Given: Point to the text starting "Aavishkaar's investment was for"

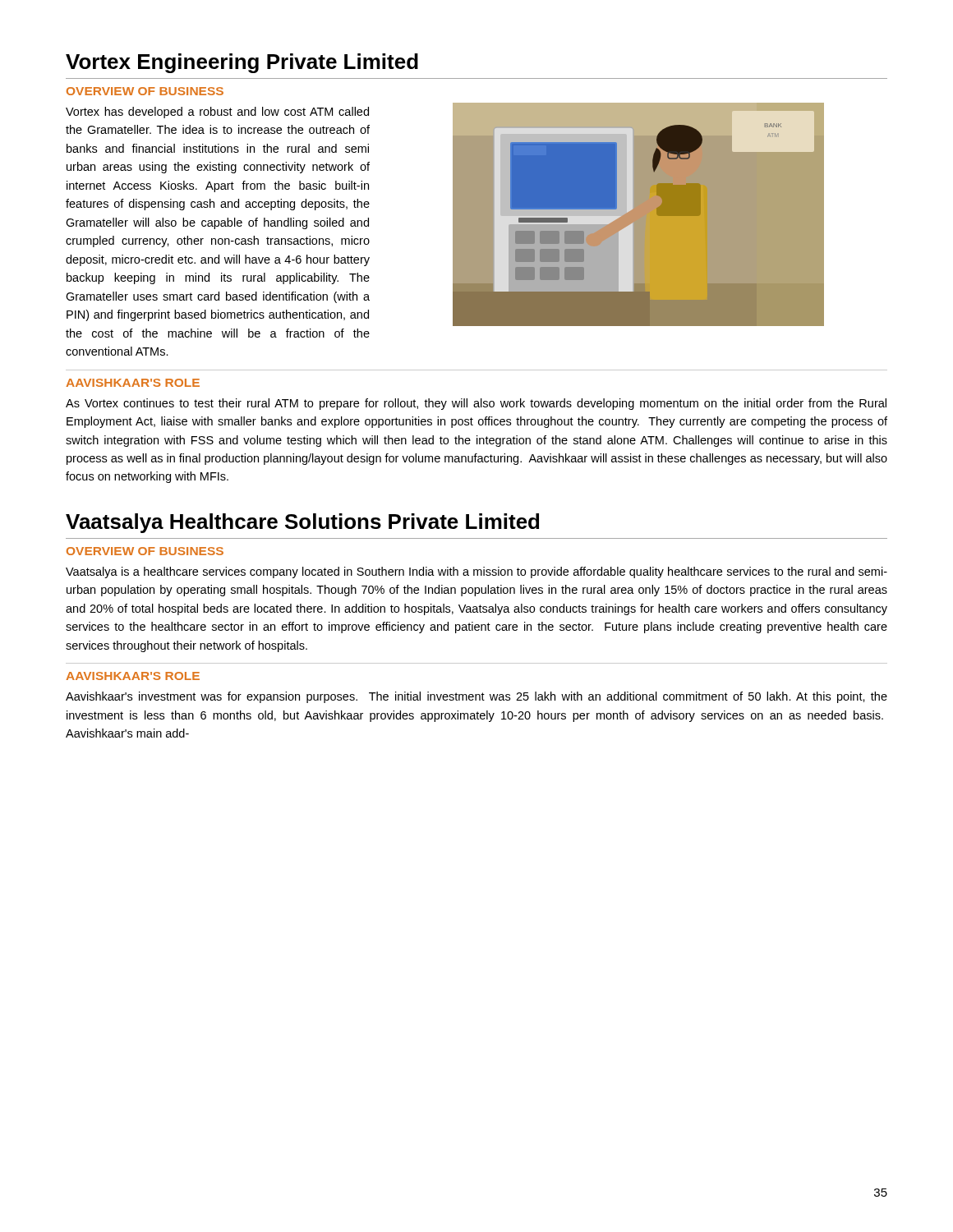Looking at the screenshot, I should (476, 715).
